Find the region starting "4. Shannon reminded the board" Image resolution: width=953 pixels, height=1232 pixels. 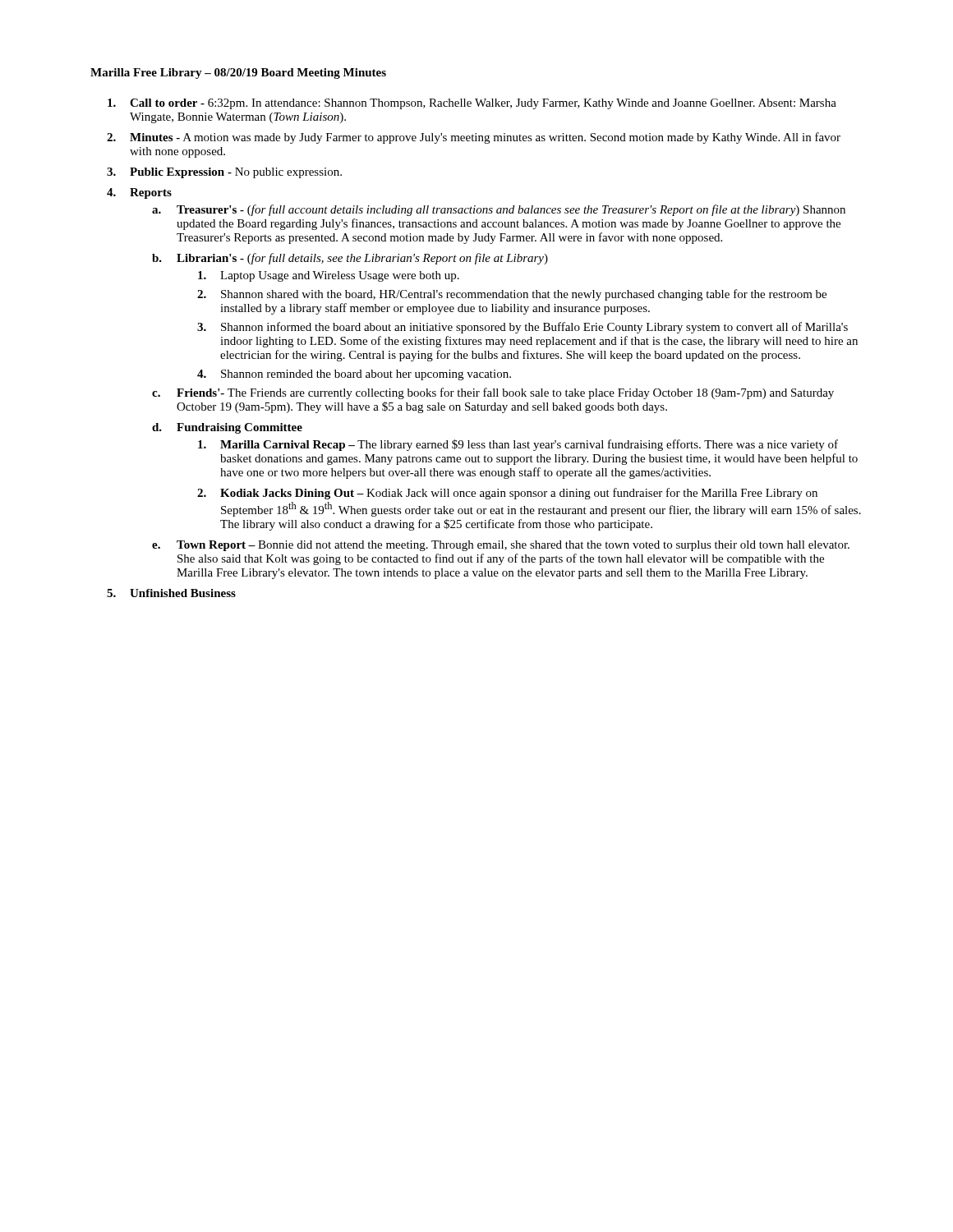[354, 374]
